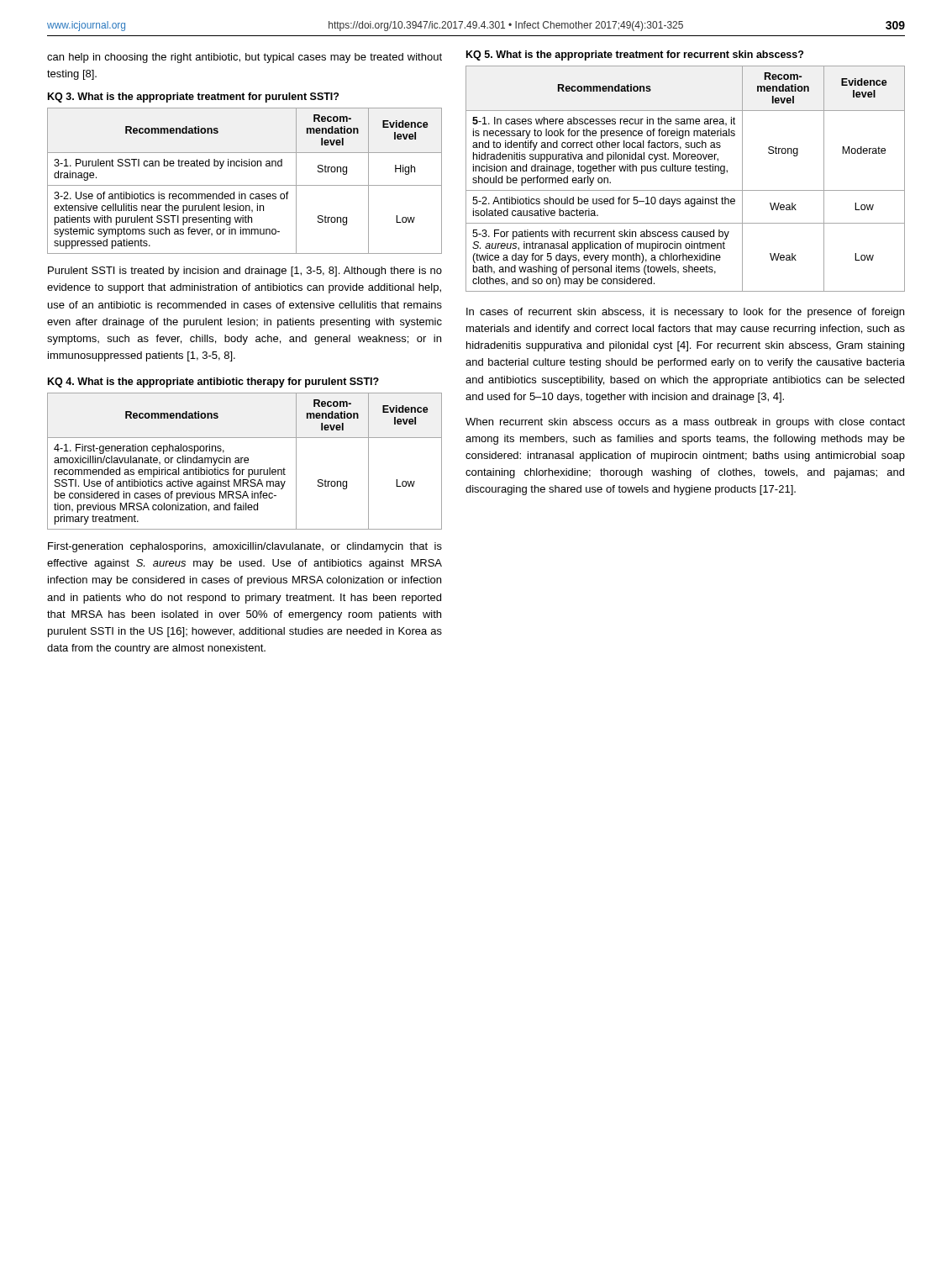Screen dimensions: 1261x952
Task: Find the block starting "KQ 3. What is the appropriate treatment"
Action: click(193, 97)
